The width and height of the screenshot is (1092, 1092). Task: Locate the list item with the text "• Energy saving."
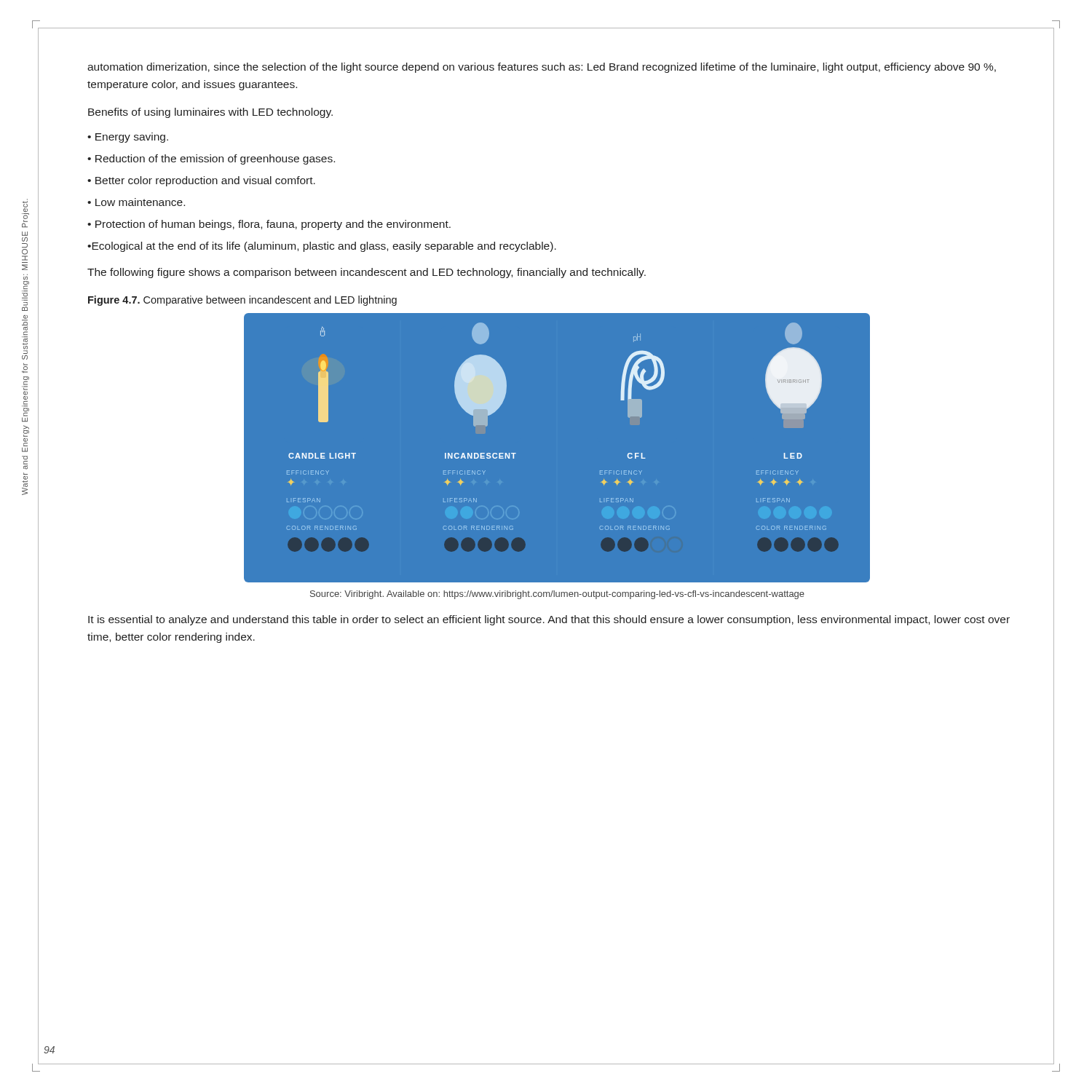(x=128, y=137)
